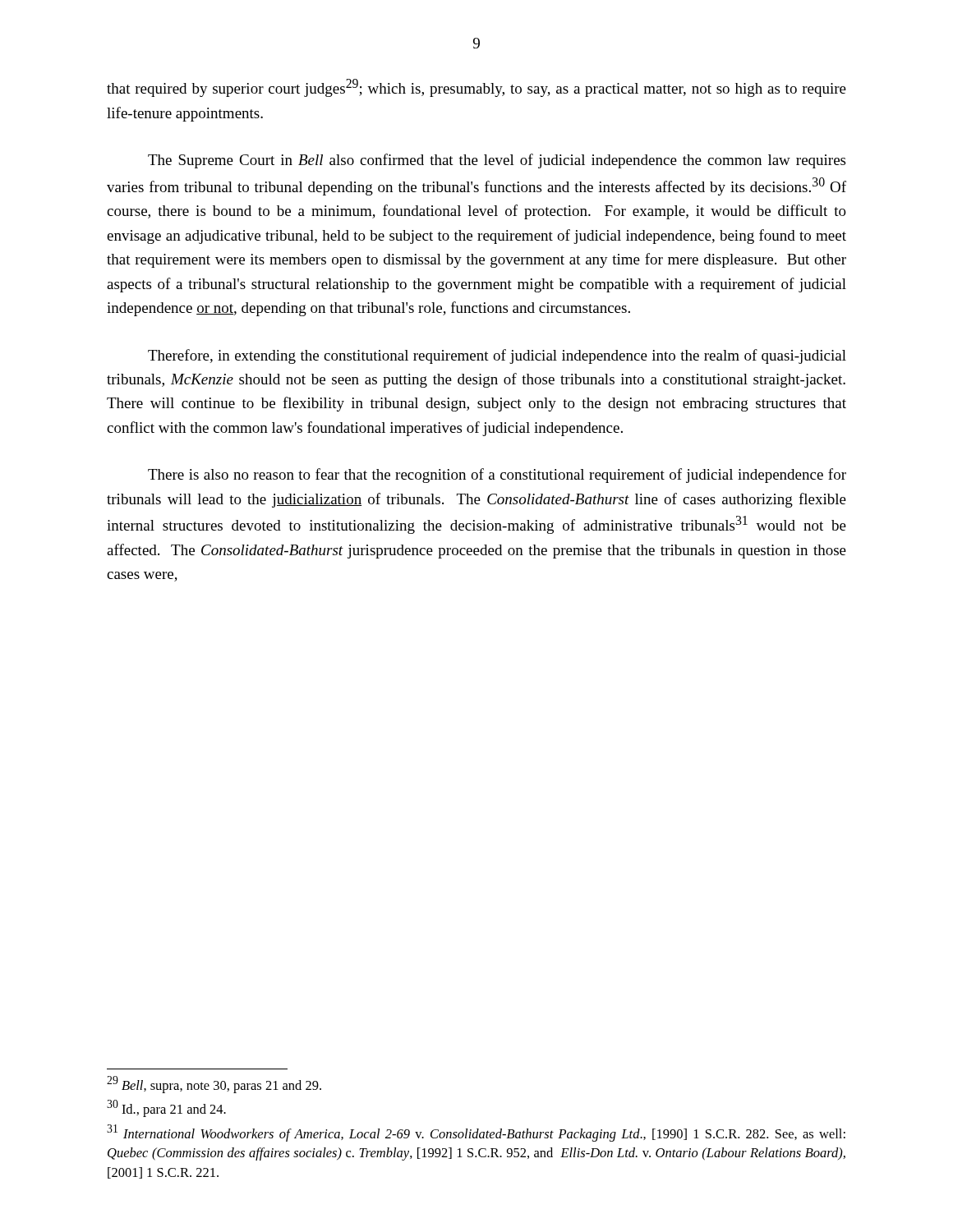This screenshot has width=953, height=1232.
Task: Locate the block of text that opens with "Therefore, in extending"
Action: tap(476, 391)
